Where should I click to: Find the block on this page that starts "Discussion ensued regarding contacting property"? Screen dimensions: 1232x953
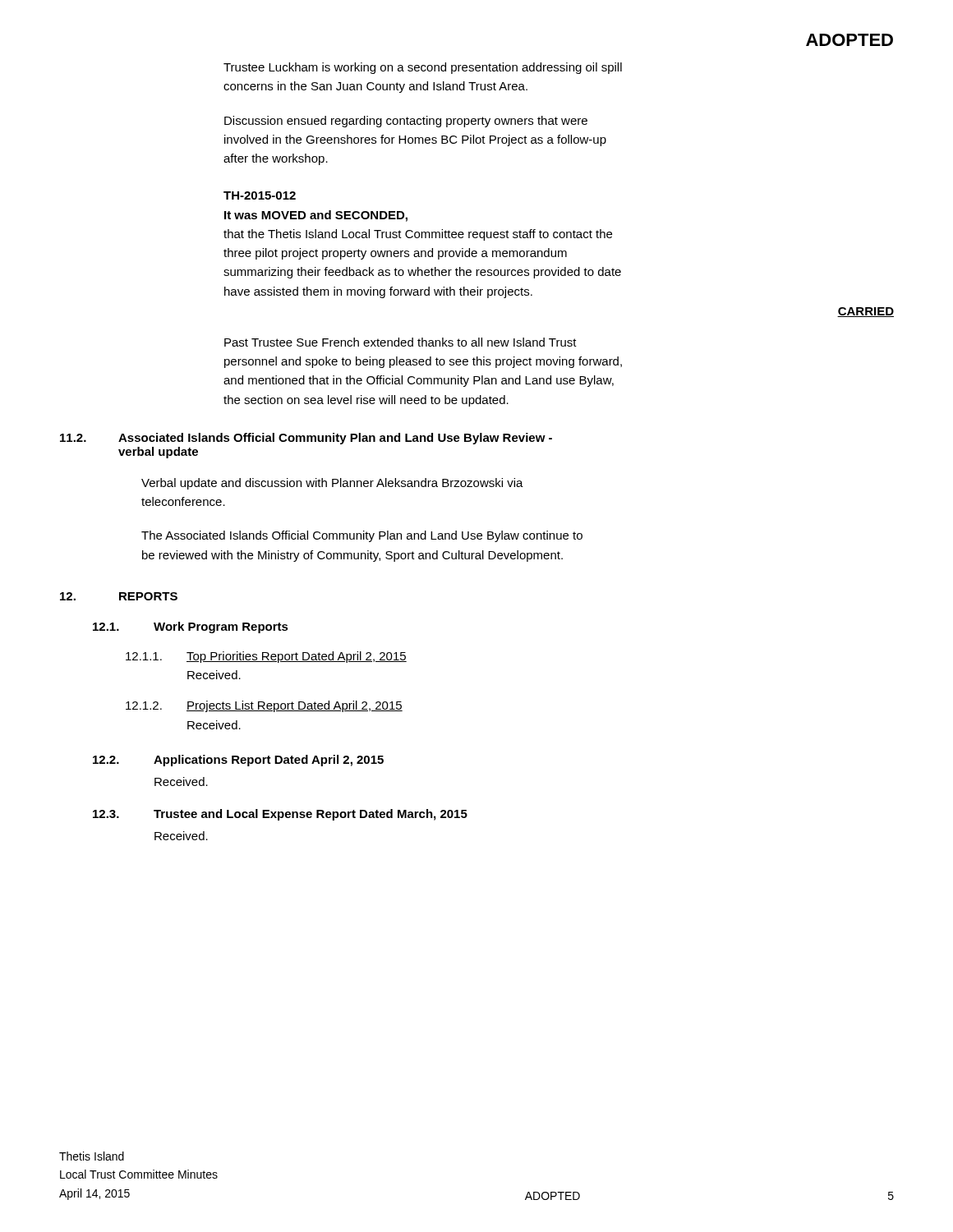click(415, 139)
